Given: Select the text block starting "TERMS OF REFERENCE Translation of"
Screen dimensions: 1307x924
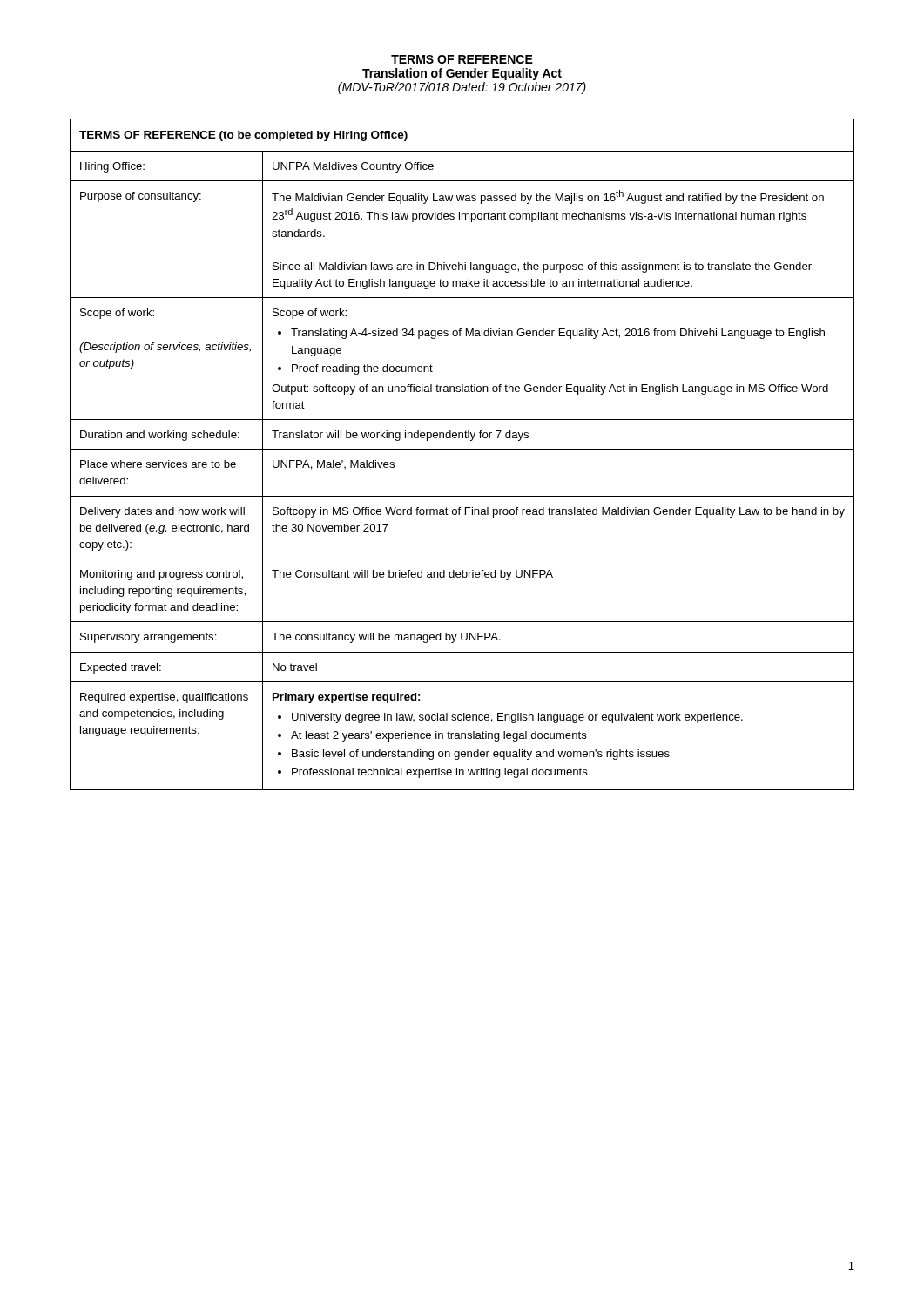Looking at the screenshot, I should [462, 73].
